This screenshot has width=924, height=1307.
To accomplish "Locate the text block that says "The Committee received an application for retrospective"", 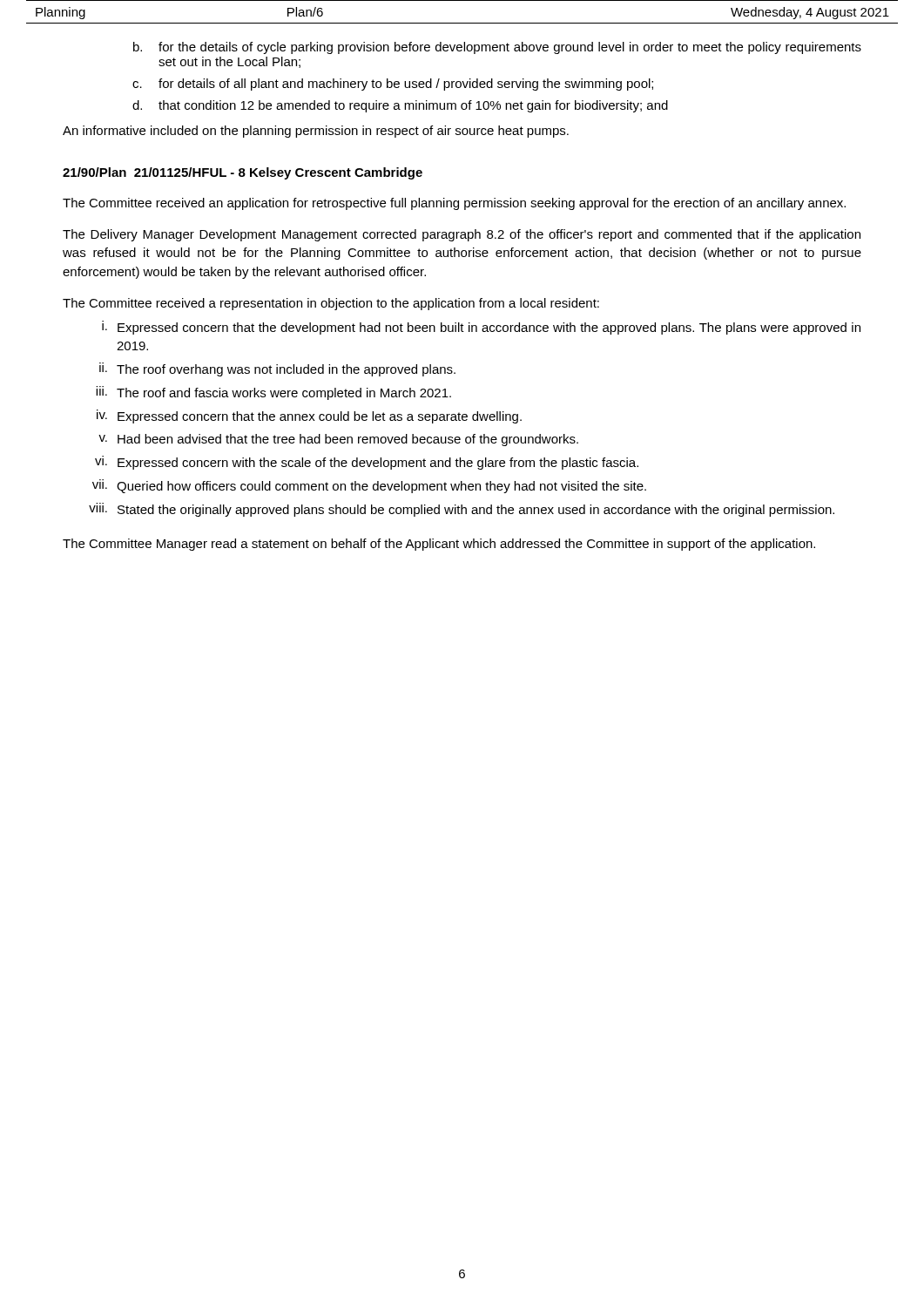I will pos(455,202).
